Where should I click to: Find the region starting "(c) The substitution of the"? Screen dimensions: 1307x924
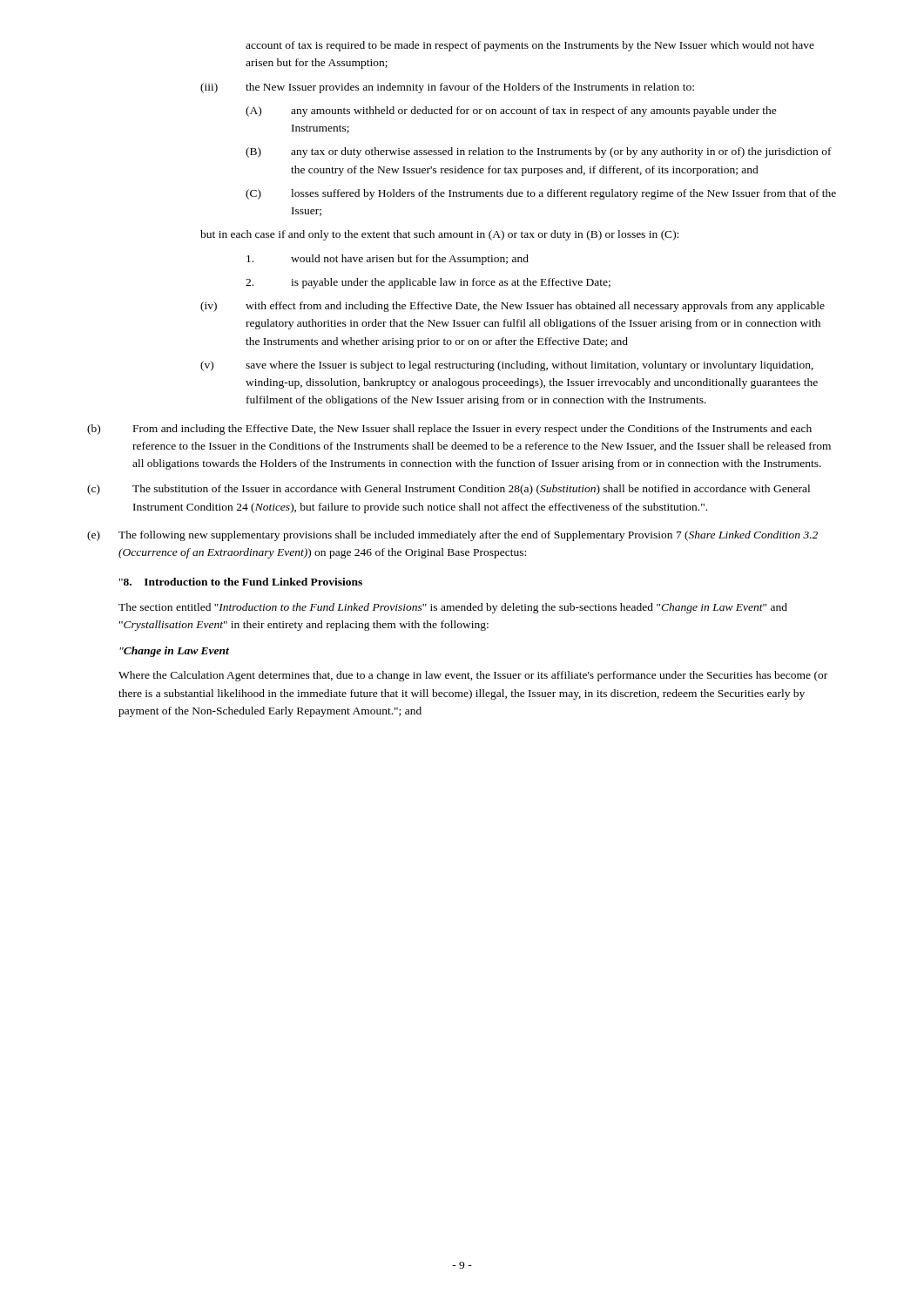click(462, 498)
